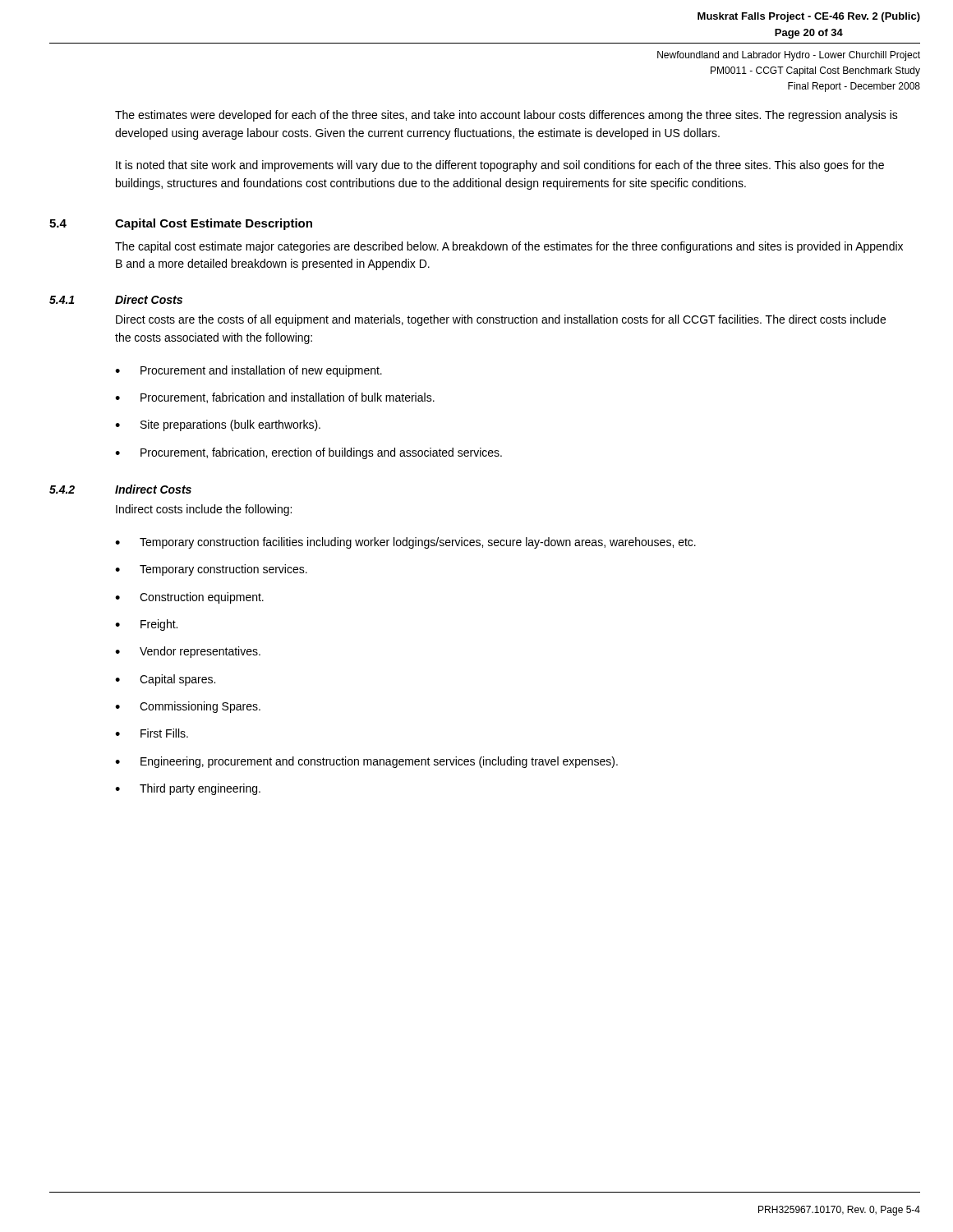Select the list item that reads "• Third party"
The image size is (953, 1232).
[x=188, y=789]
